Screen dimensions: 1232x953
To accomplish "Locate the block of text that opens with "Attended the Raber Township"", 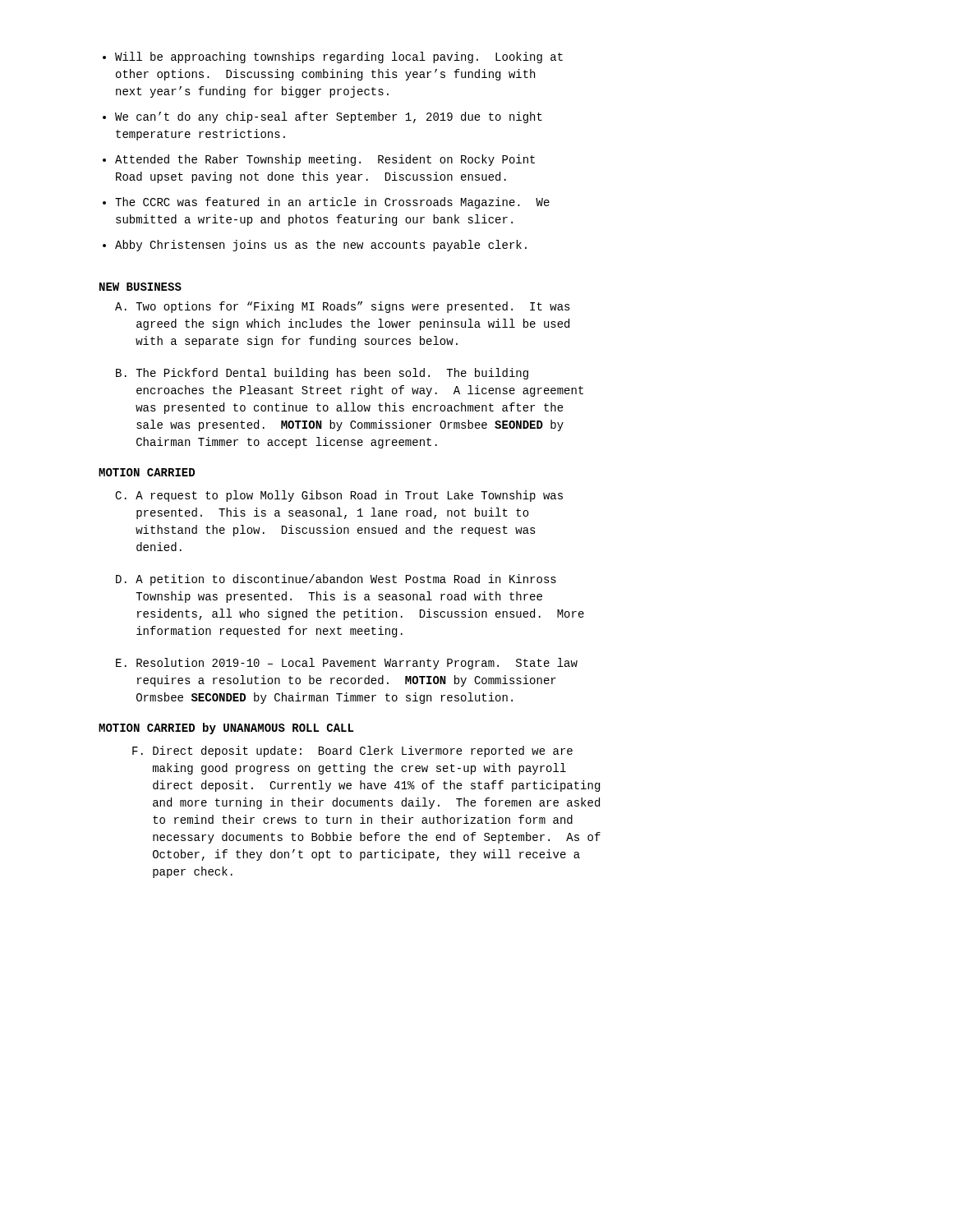I will [x=326, y=169].
